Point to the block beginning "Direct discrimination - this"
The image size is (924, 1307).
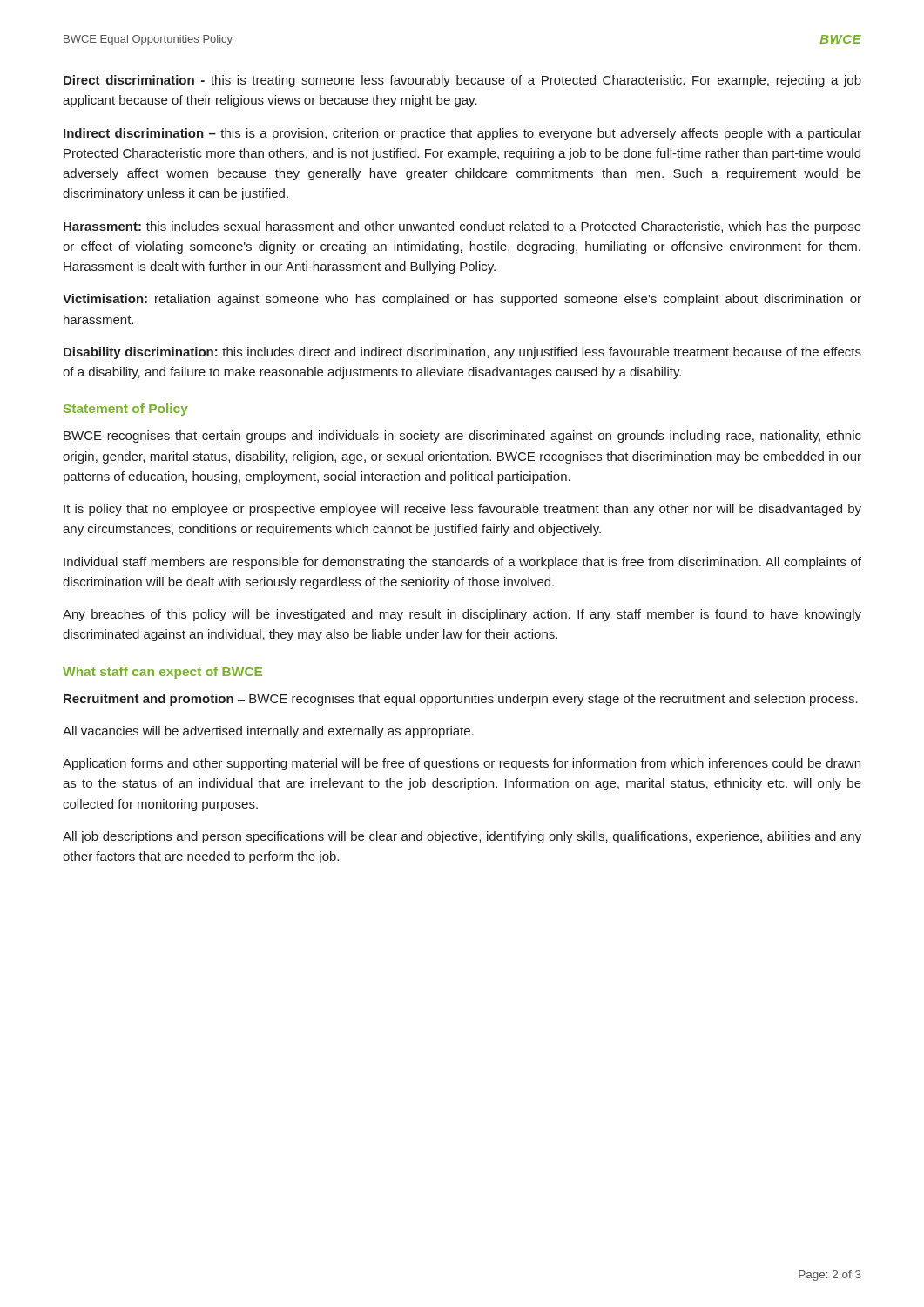462,90
